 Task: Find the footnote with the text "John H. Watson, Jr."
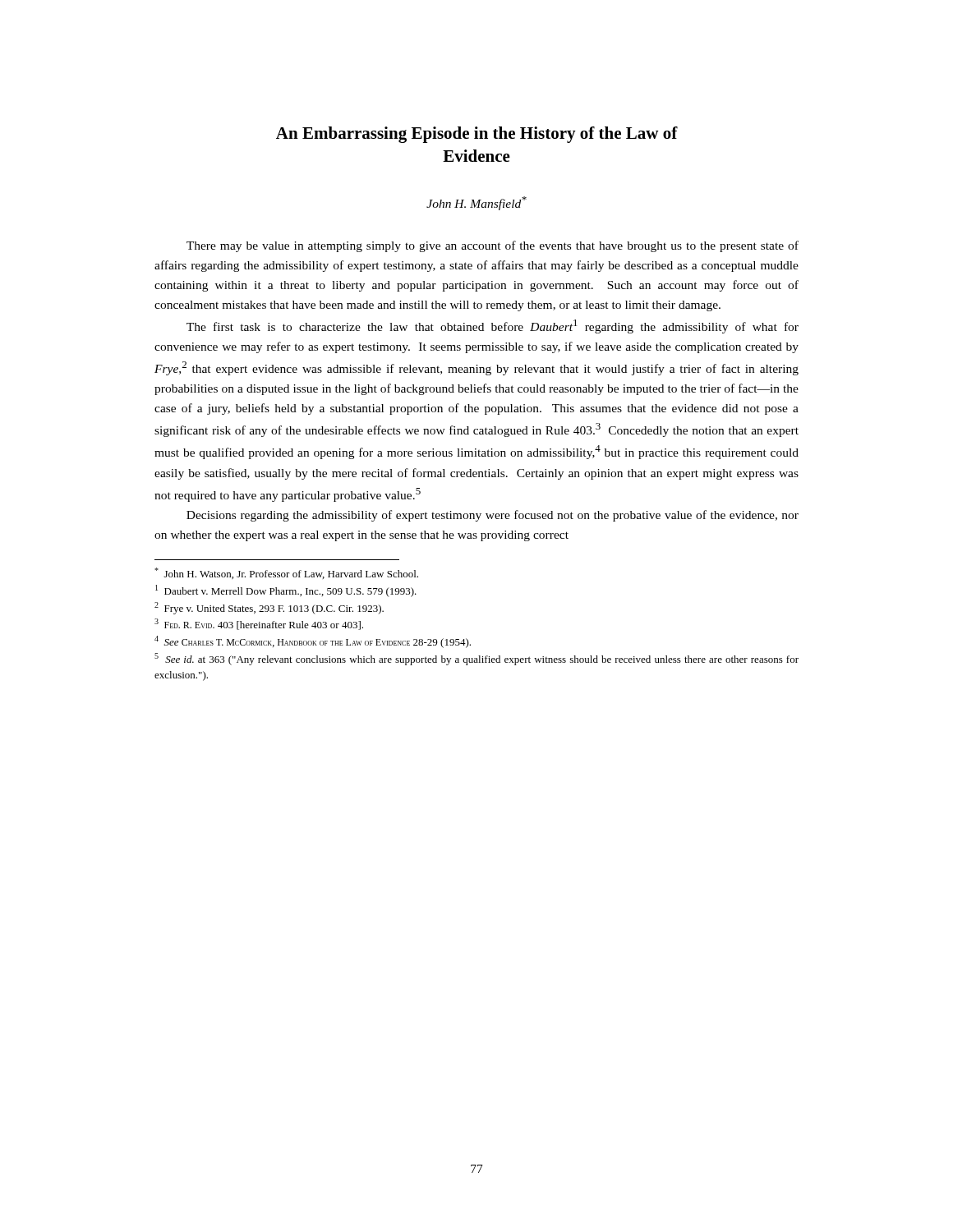pyautogui.click(x=287, y=573)
